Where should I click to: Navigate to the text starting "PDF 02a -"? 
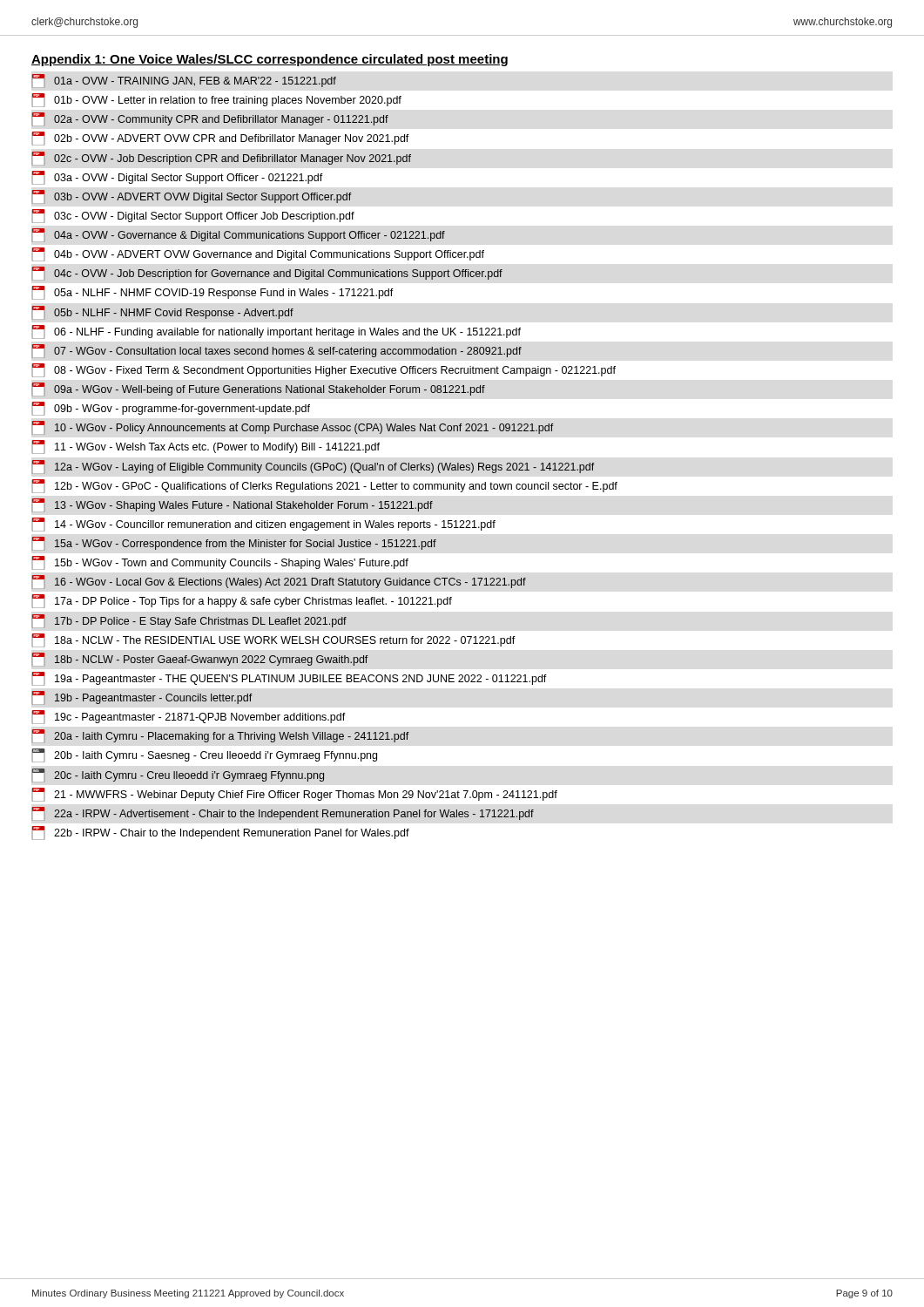click(210, 119)
